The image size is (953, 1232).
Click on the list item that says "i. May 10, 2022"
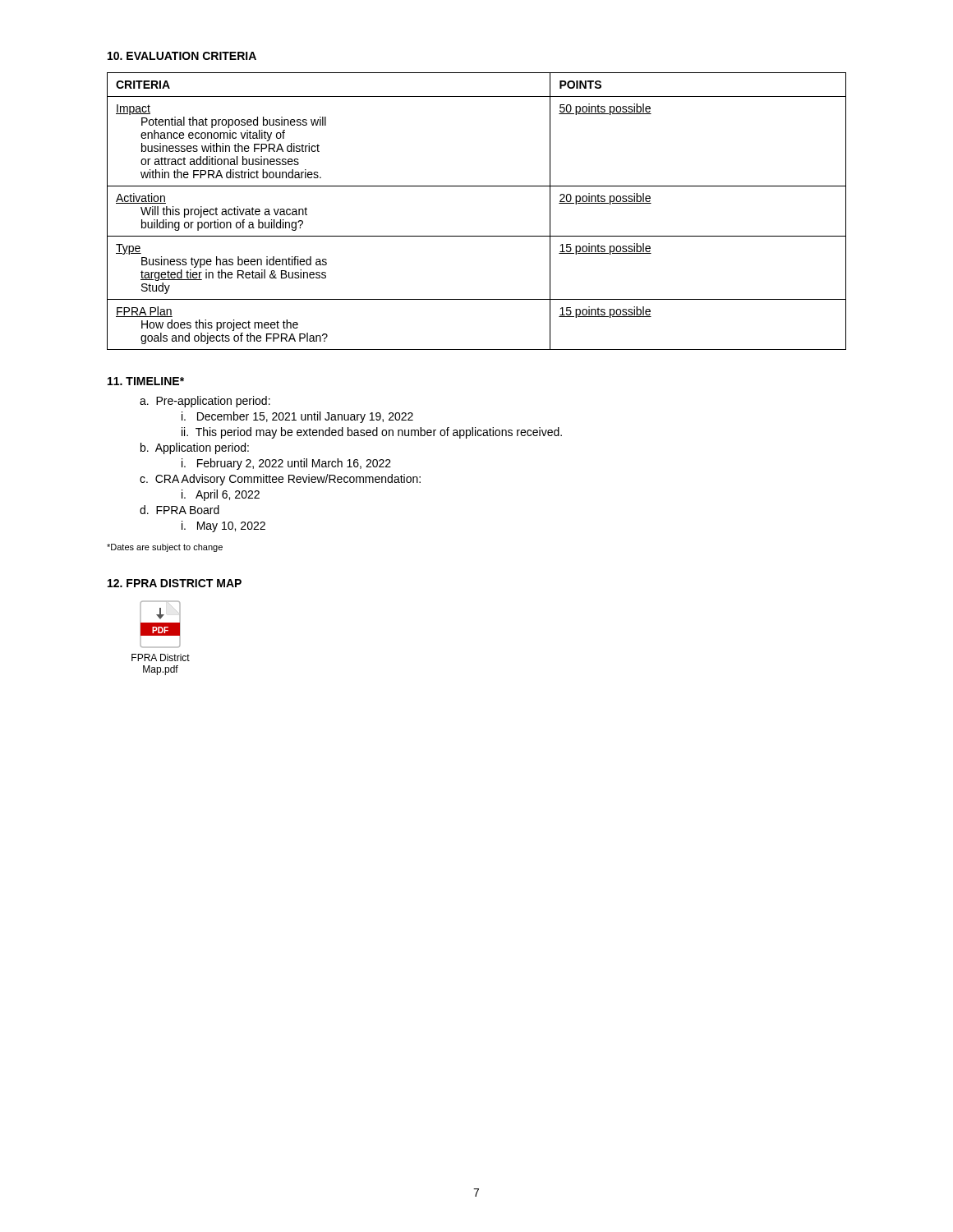coord(223,526)
